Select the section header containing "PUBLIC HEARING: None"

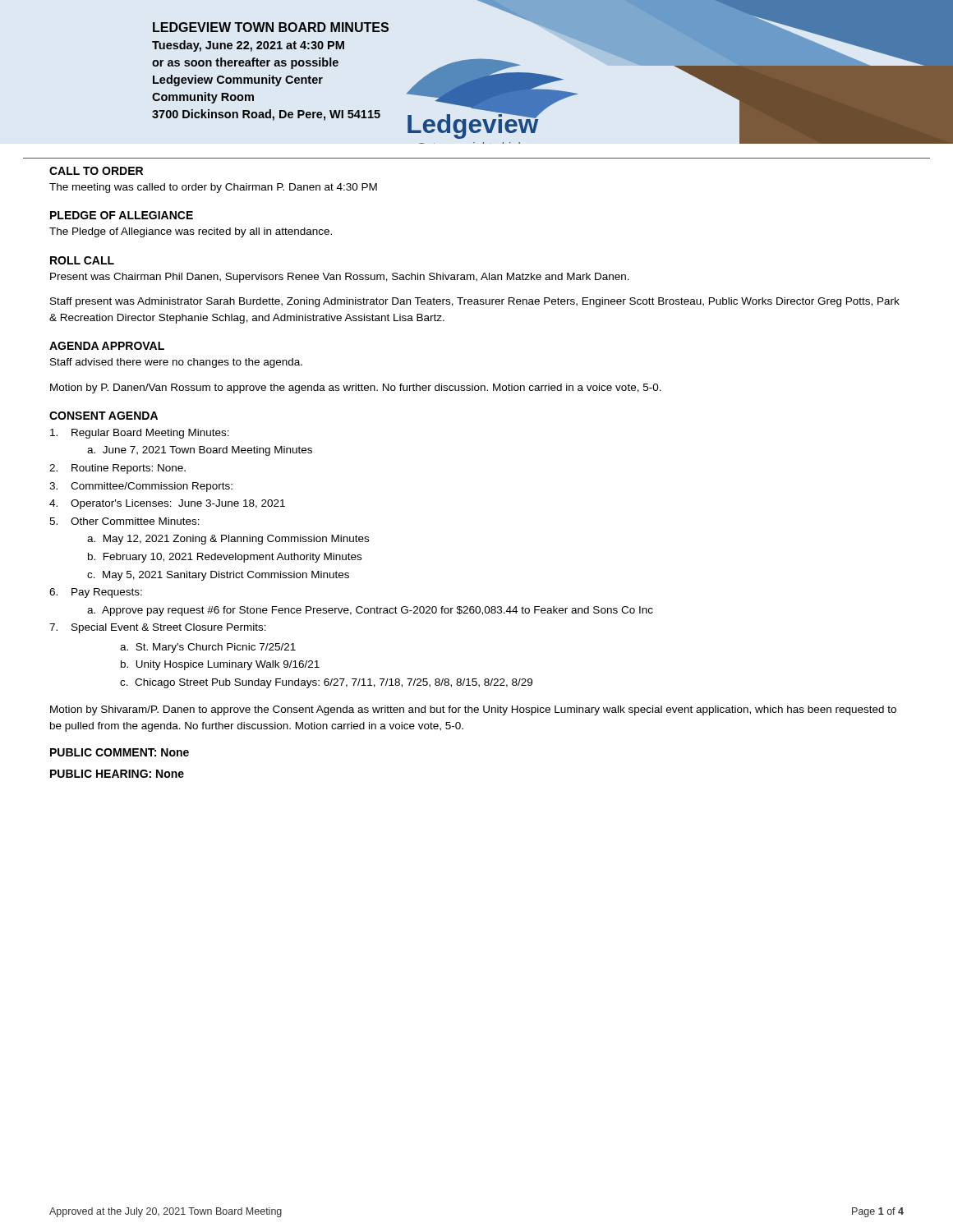point(117,774)
